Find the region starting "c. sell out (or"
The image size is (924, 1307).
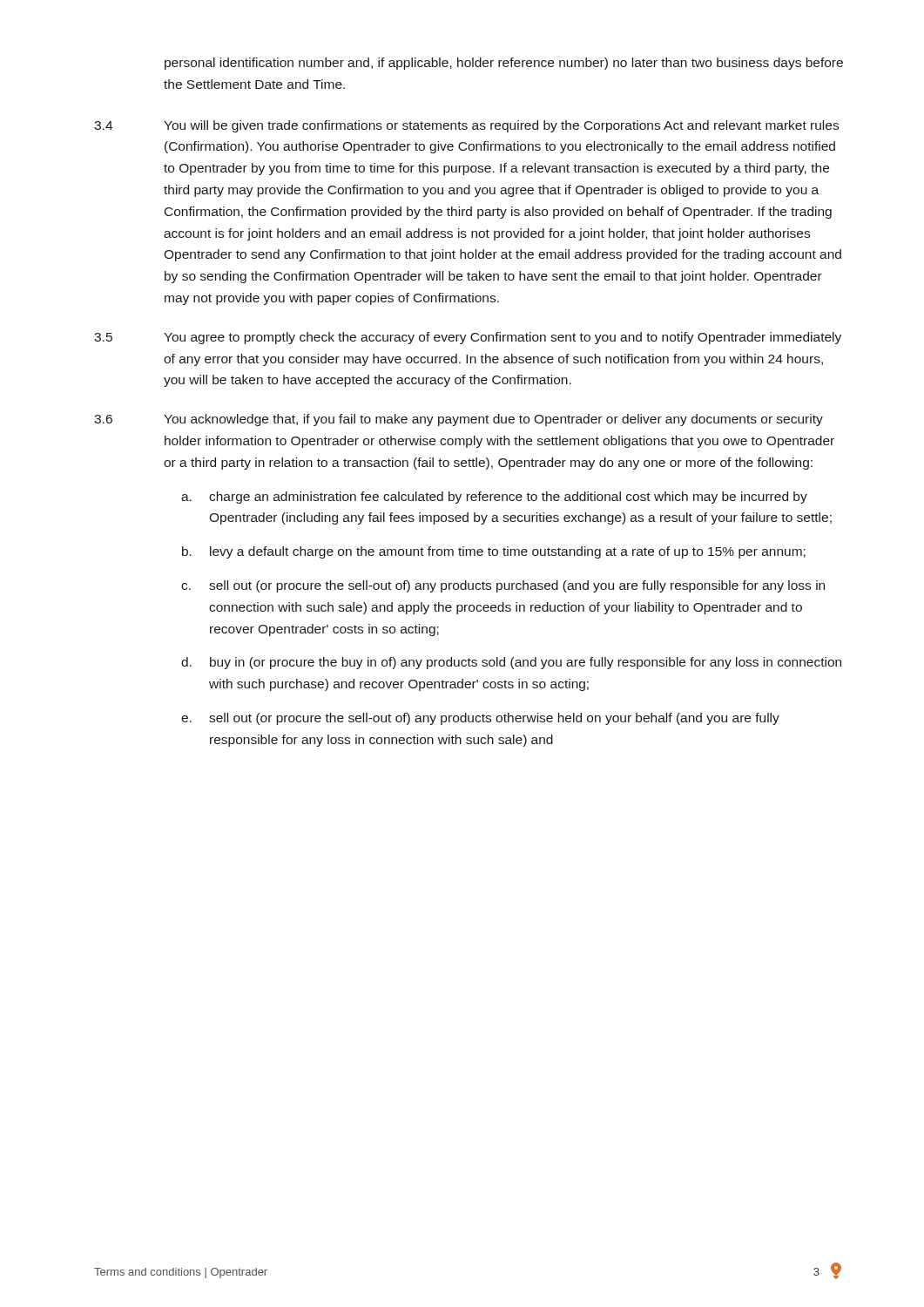click(513, 607)
